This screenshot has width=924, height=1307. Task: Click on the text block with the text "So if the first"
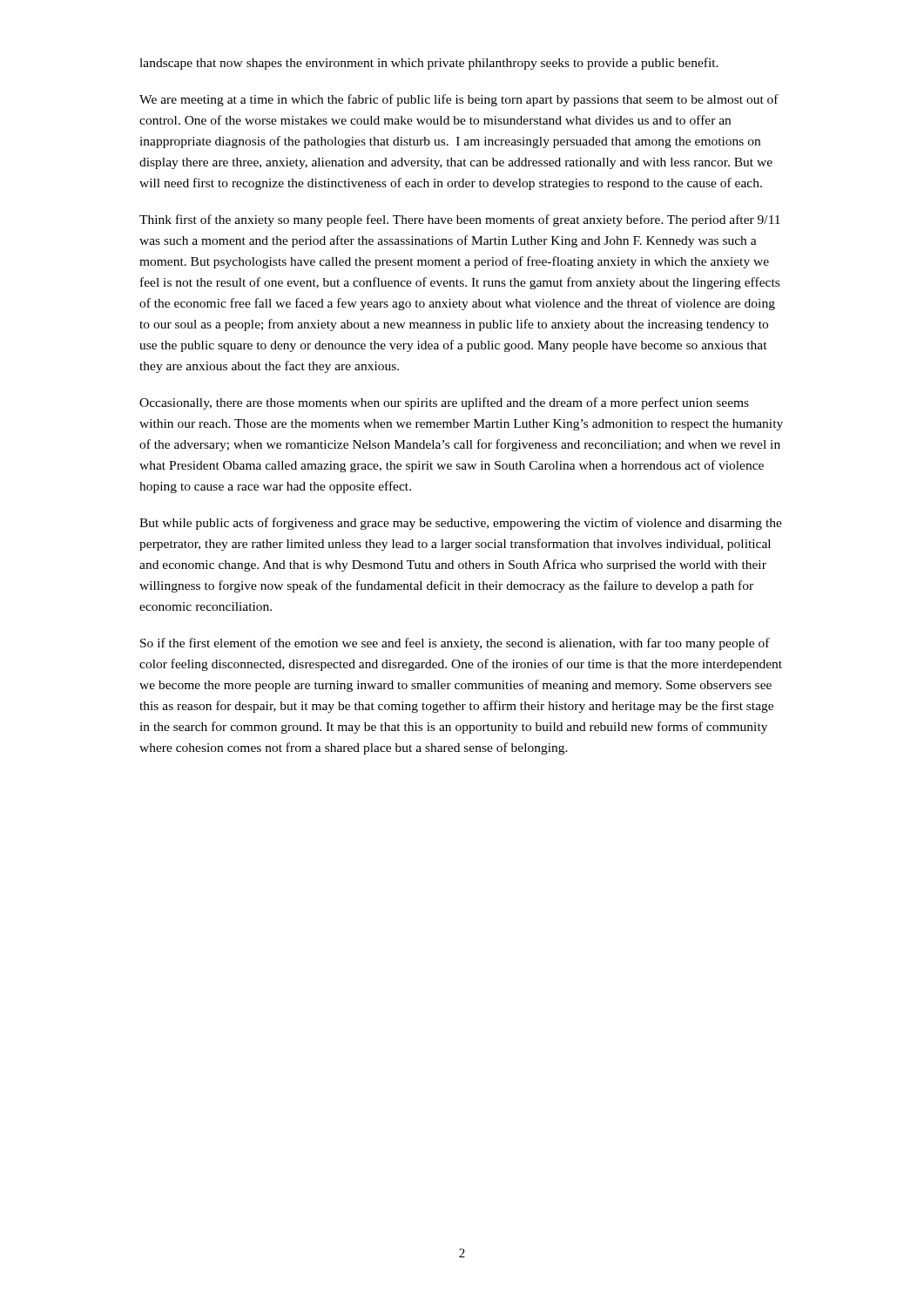[462, 696]
